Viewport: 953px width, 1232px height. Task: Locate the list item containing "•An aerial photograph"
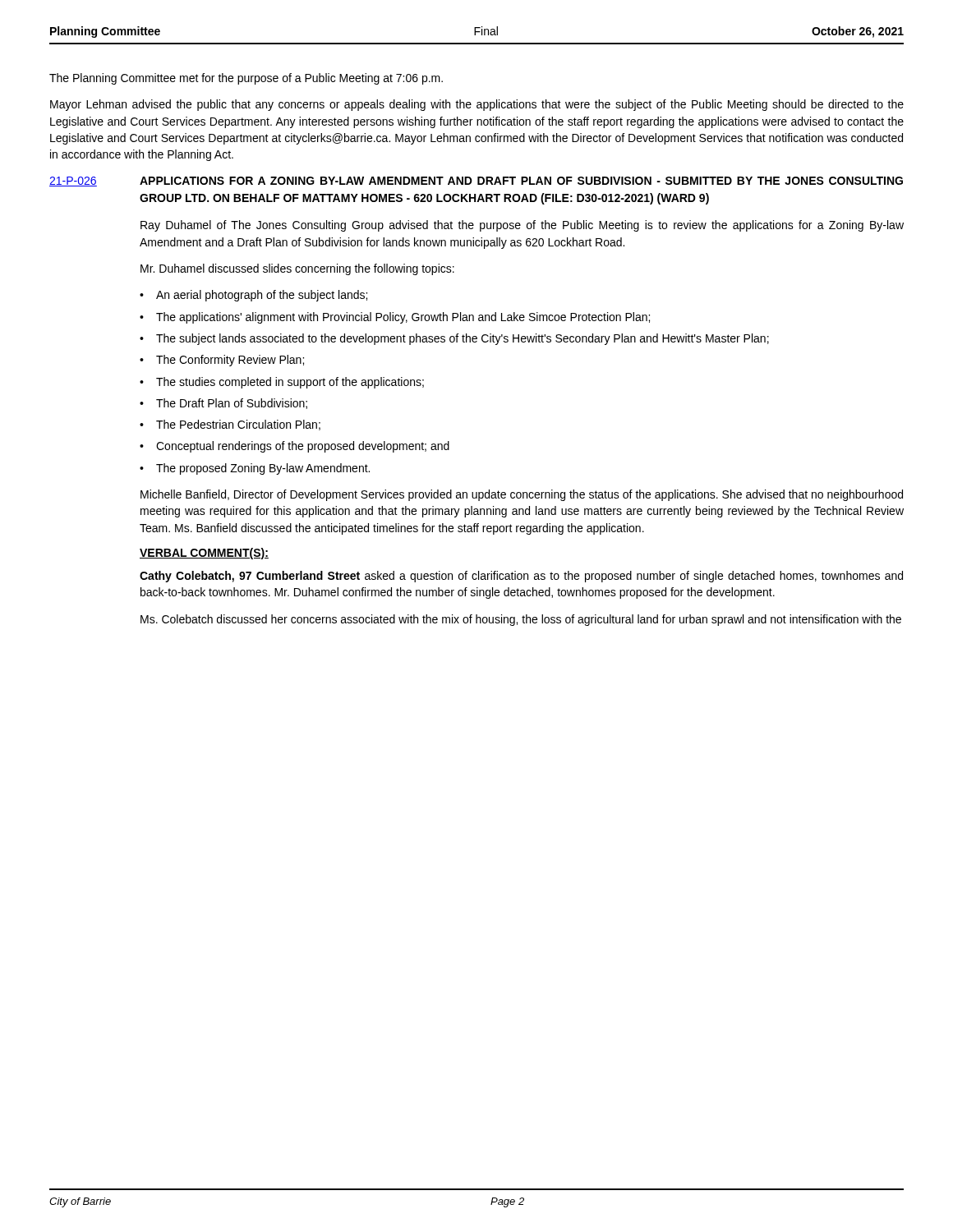tap(254, 295)
